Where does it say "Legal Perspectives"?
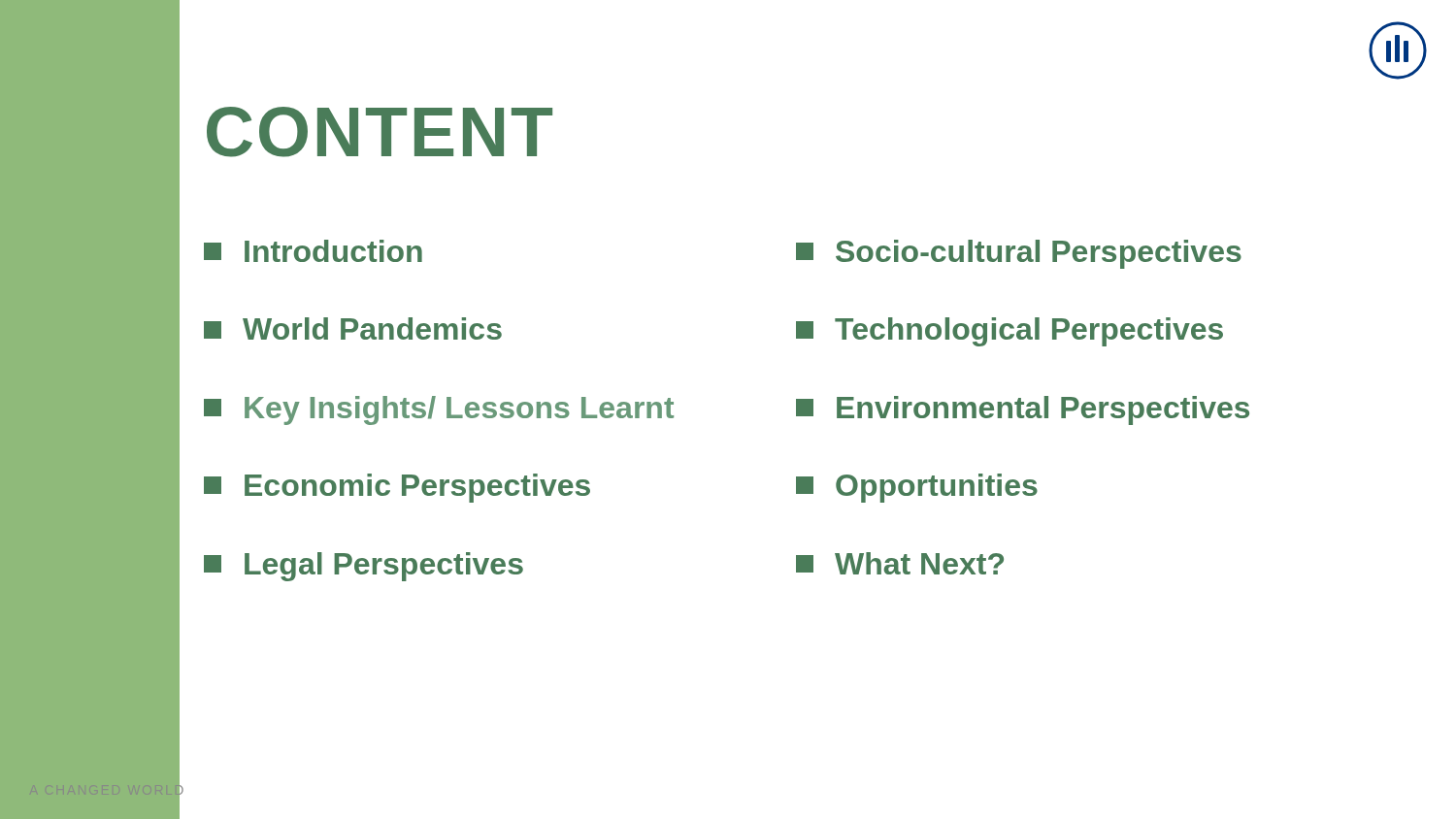The image size is (1456, 819). tap(364, 564)
